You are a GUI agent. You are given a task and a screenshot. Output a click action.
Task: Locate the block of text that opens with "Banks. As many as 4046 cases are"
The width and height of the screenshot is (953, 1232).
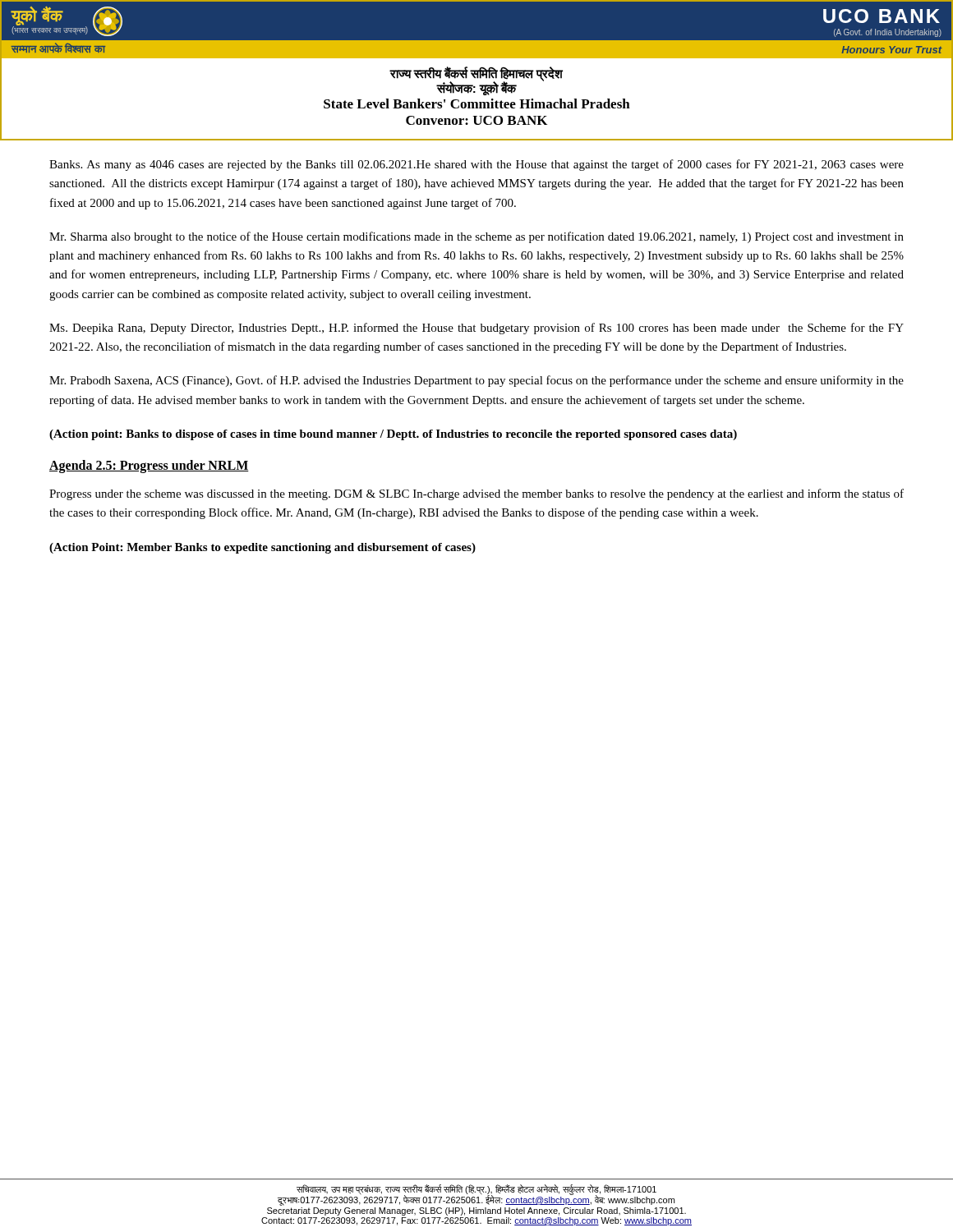(x=476, y=183)
